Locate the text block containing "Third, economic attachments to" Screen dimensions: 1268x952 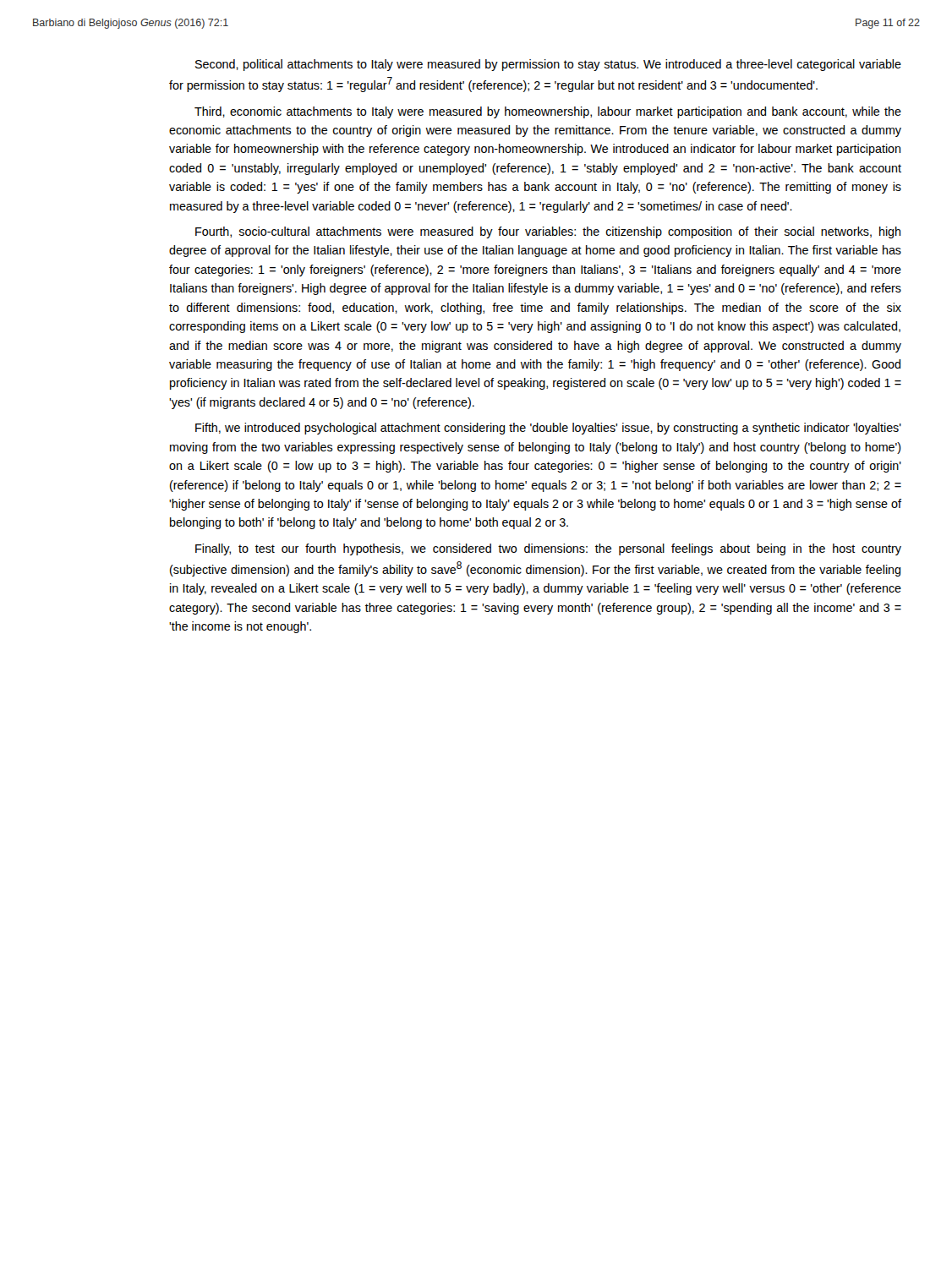pyautogui.click(x=535, y=159)
